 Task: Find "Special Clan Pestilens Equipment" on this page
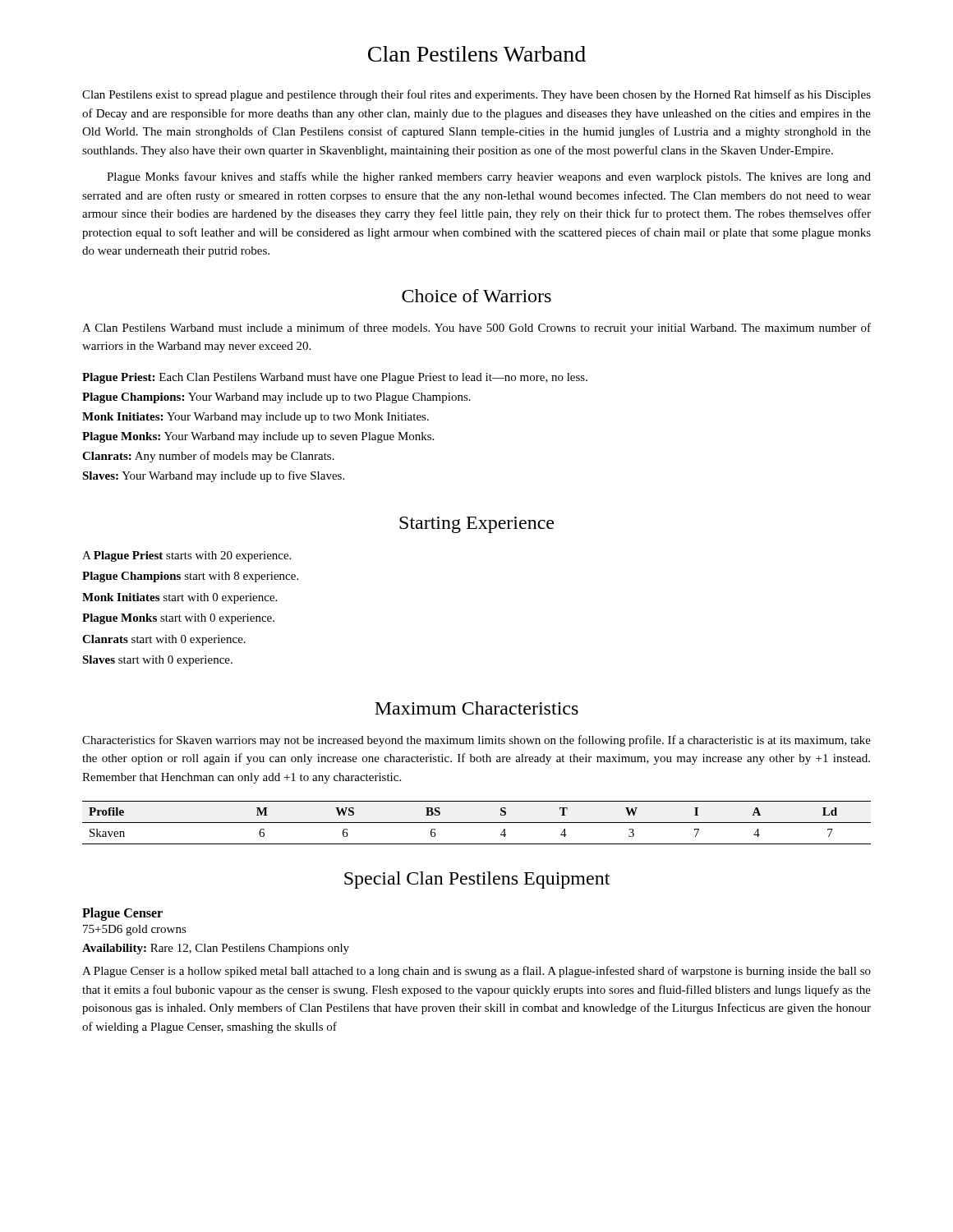476,878
